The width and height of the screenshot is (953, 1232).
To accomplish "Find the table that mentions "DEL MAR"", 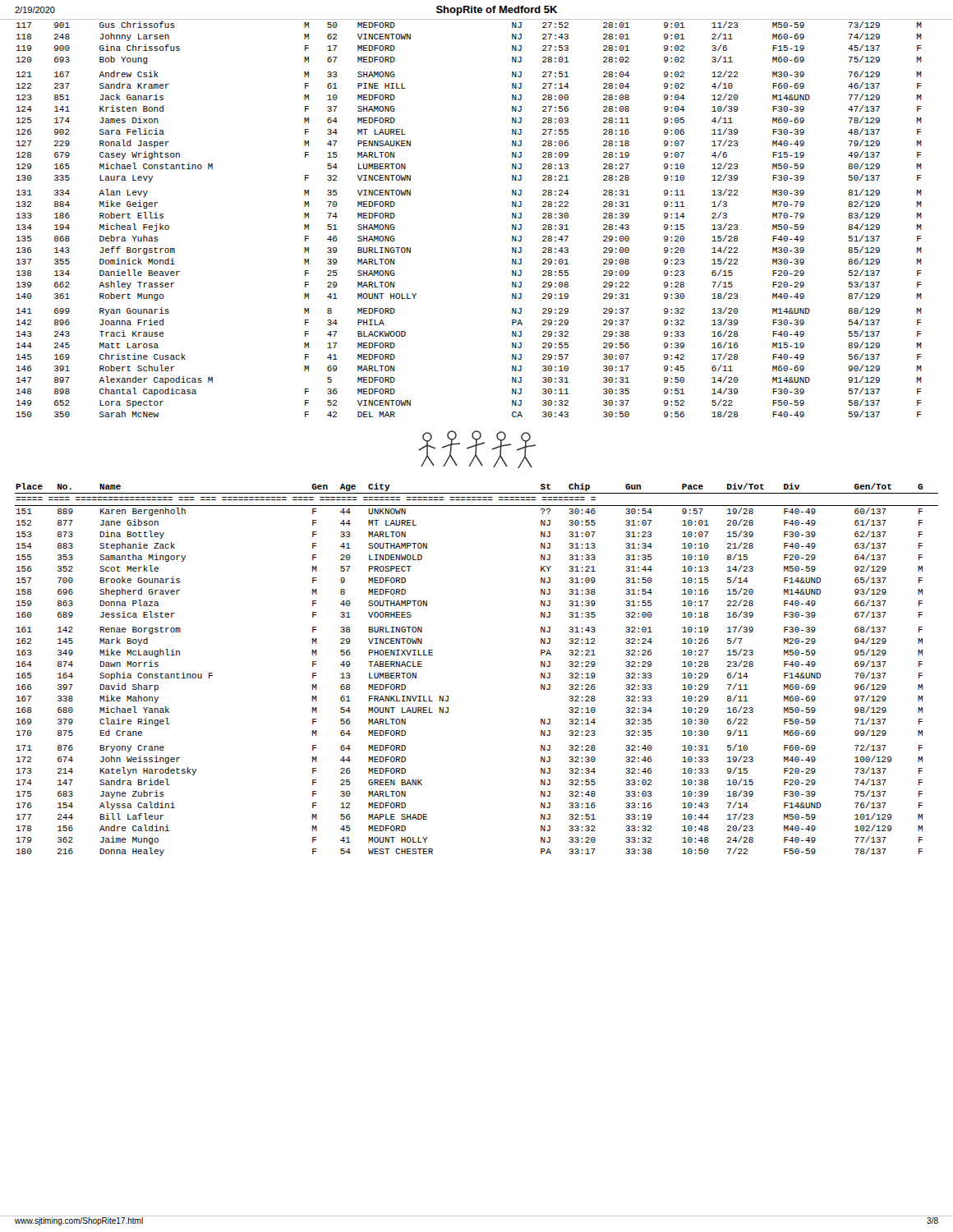I will point(476,220).
